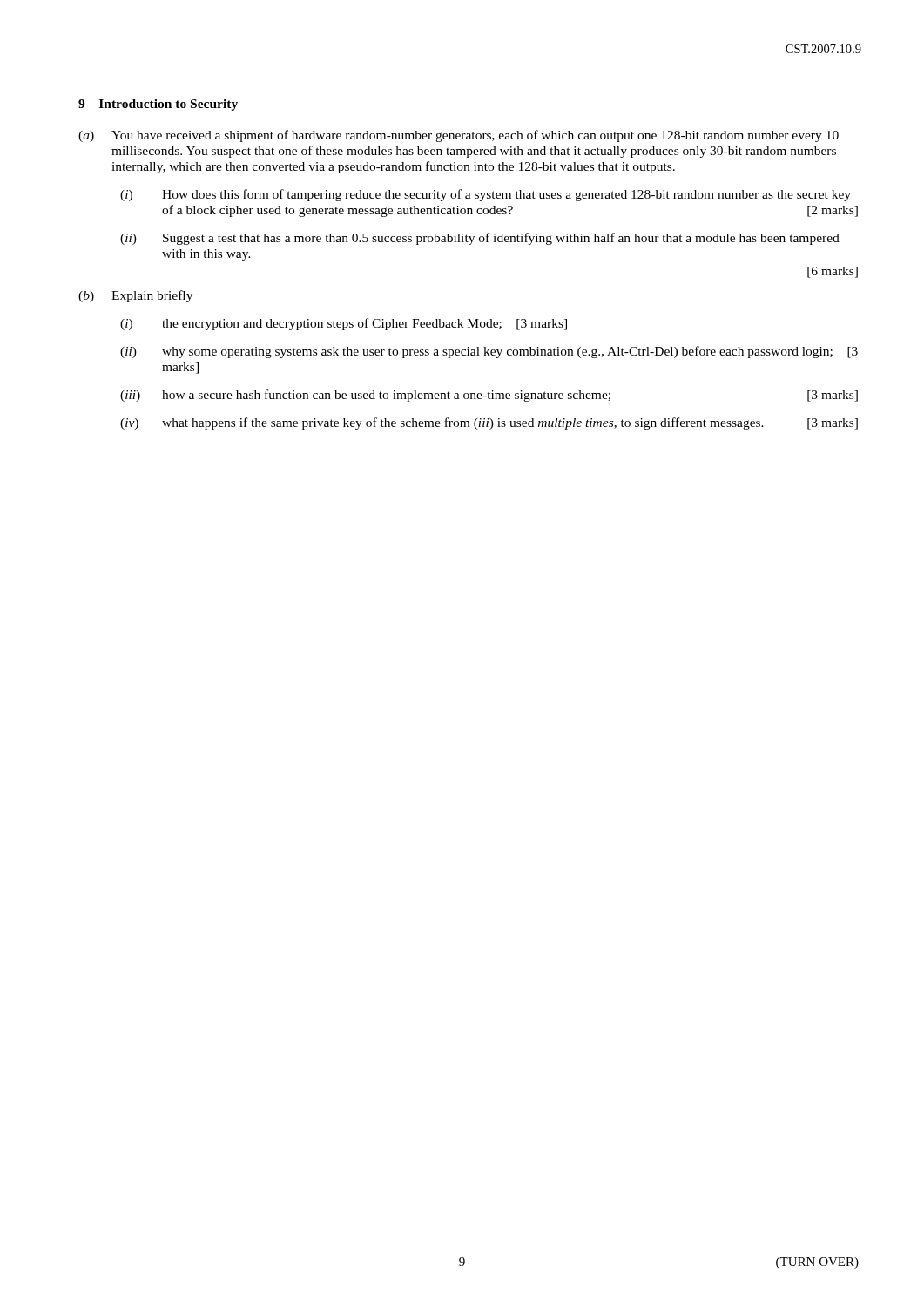Click the passage that begins "(i) How does this form"
The width and height of the screenshot is (924, 1307).
pos(489,202)
